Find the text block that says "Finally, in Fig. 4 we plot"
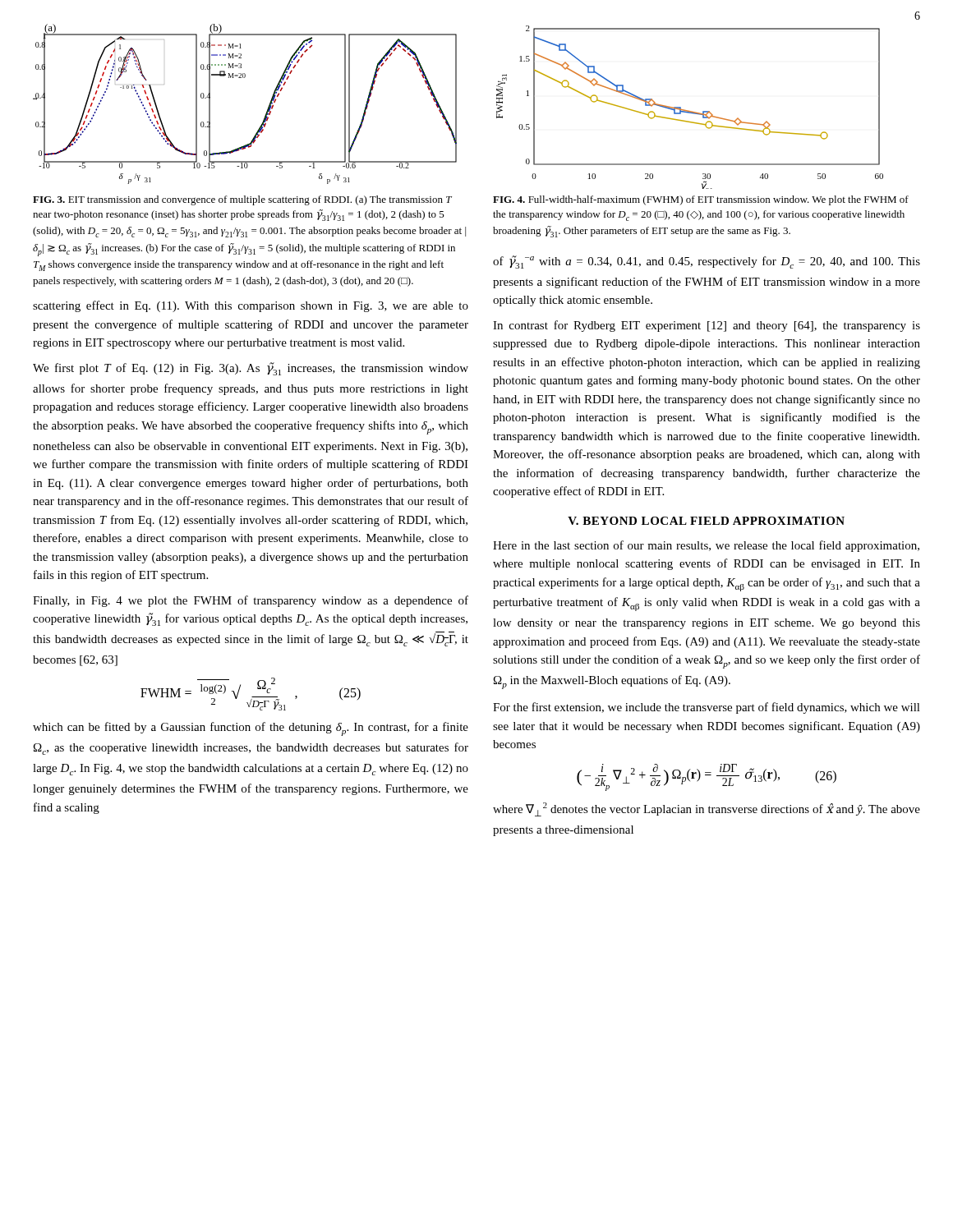The height and width of the screenshot is (1232, 953). [x=251, y=630]
